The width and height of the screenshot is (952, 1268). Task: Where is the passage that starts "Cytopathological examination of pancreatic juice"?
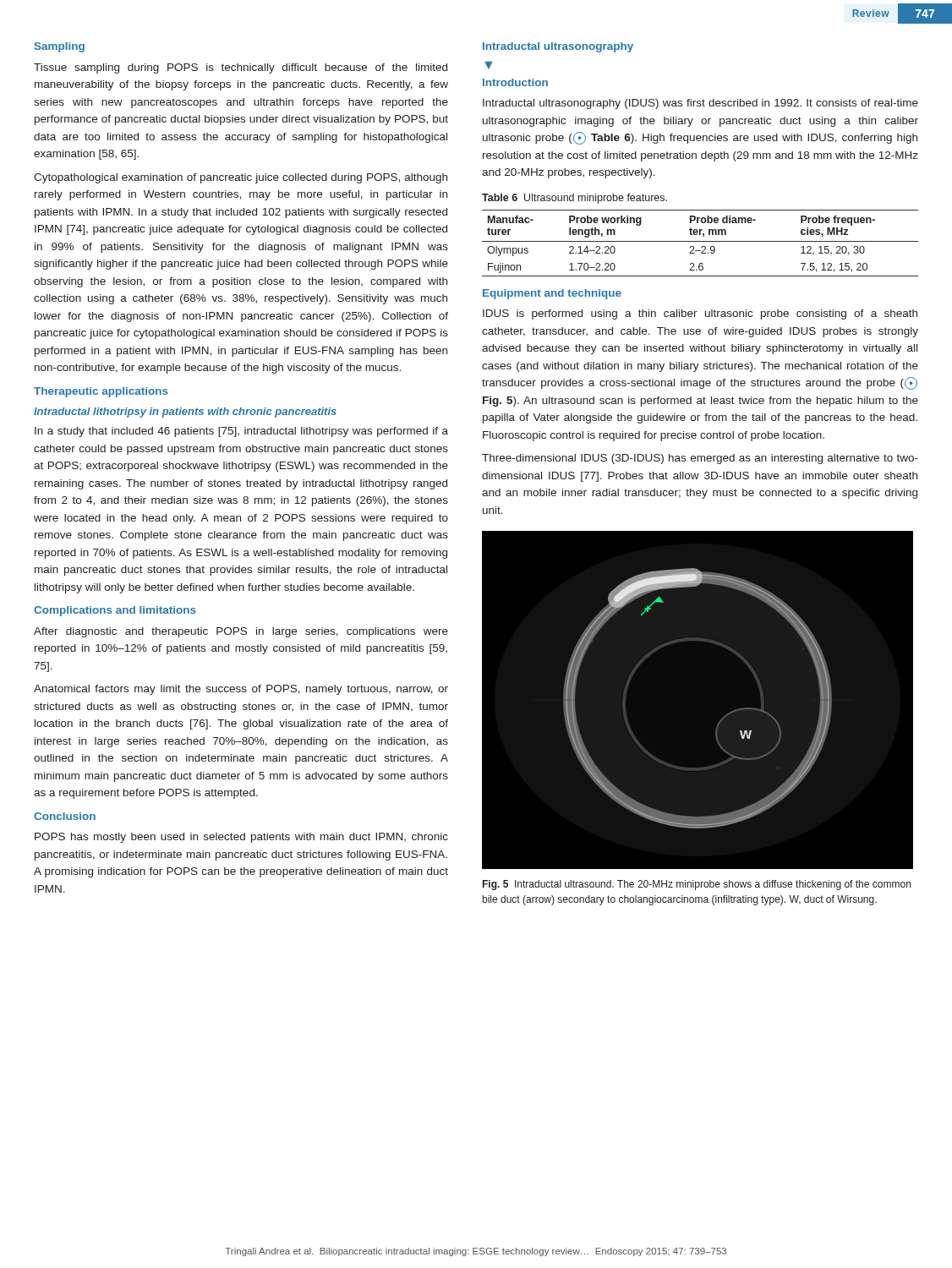click(241, 273)
